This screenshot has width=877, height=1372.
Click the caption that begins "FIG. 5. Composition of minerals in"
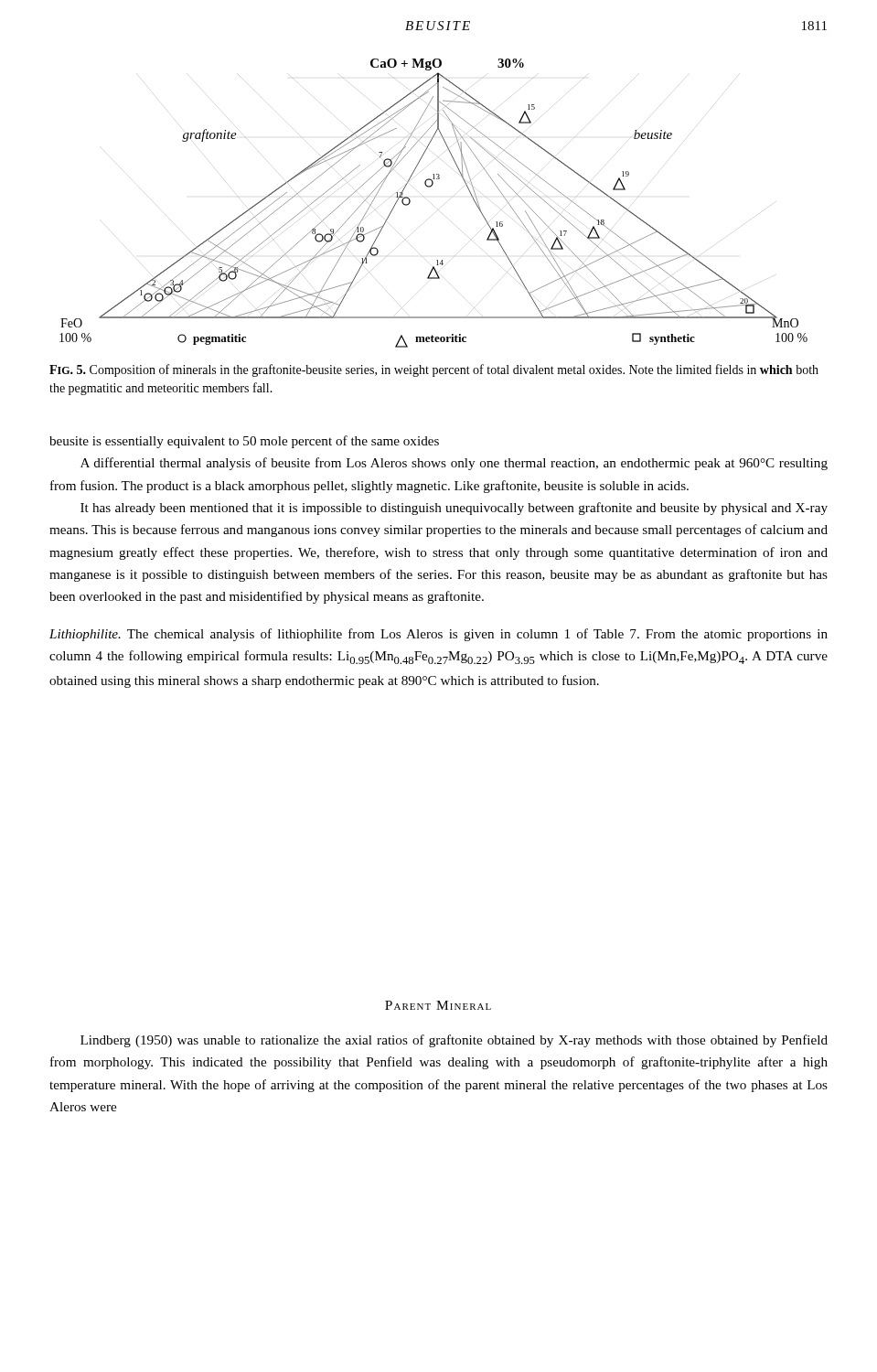[x=434, y=379]
